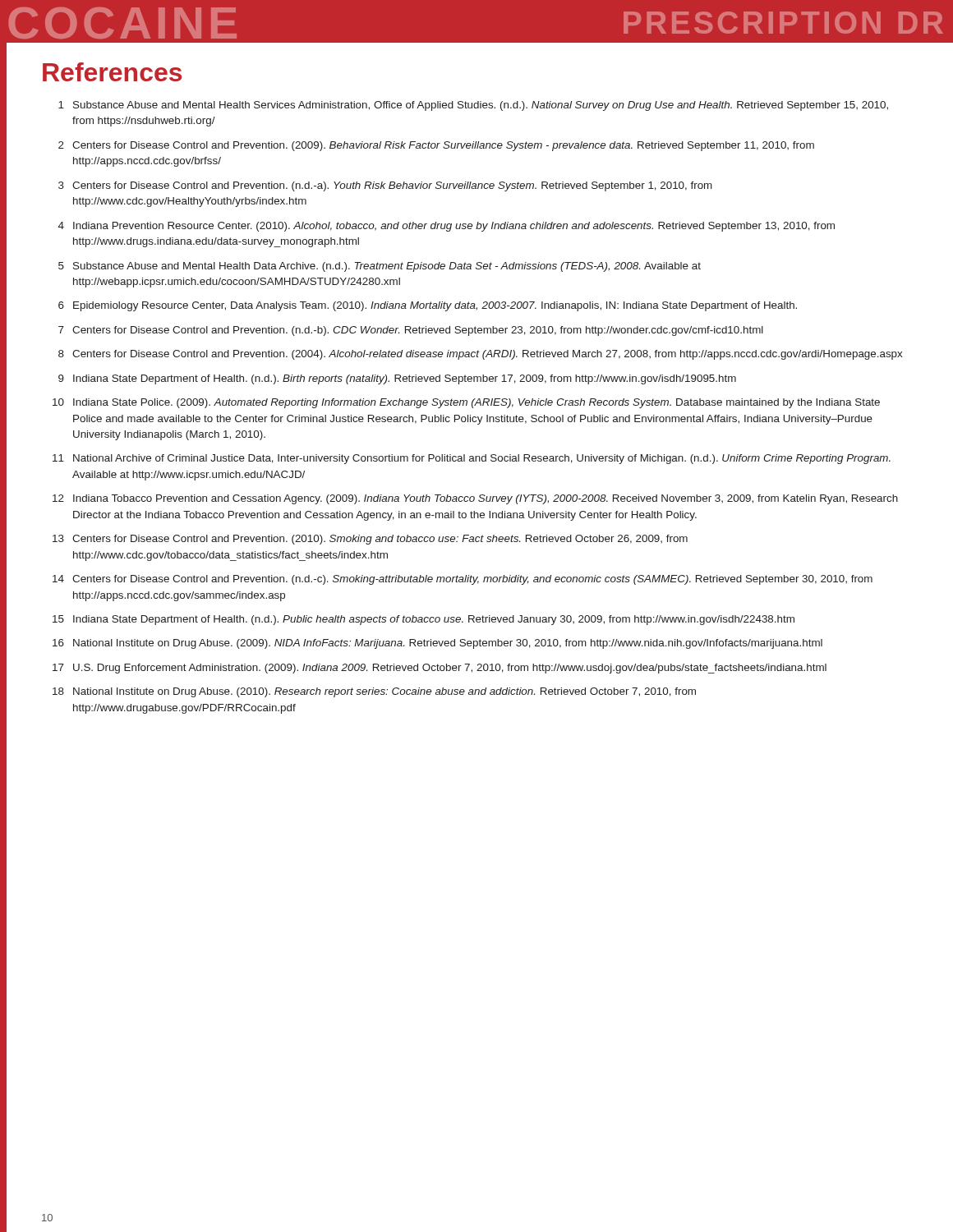Locate the passage starting "15 Indiana State"
953x1232 pixels.
tap(476, 619)
